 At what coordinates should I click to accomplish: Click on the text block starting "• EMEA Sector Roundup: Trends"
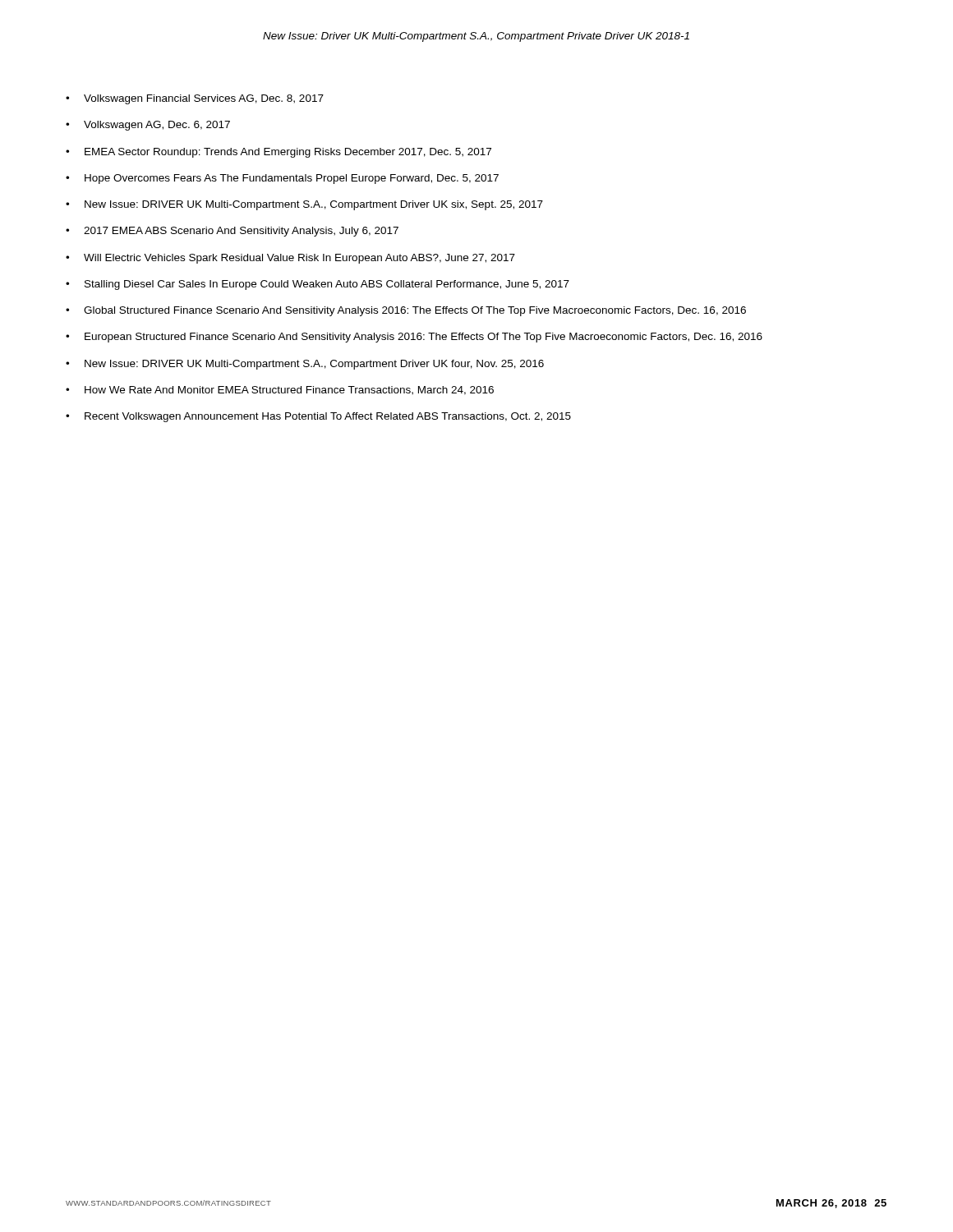coord(476,152)
